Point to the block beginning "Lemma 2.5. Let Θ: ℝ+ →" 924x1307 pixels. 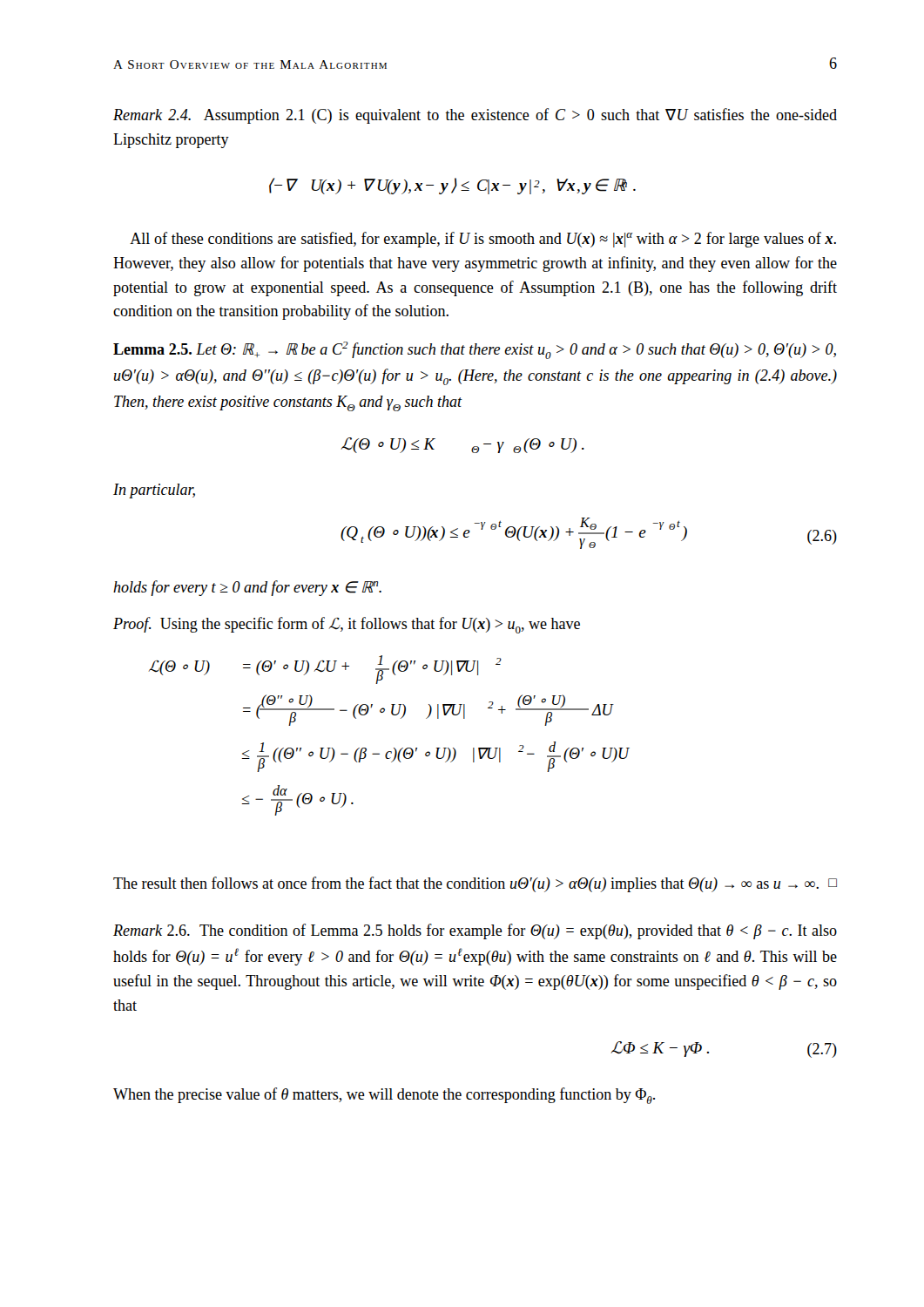[x=475, y=376]
